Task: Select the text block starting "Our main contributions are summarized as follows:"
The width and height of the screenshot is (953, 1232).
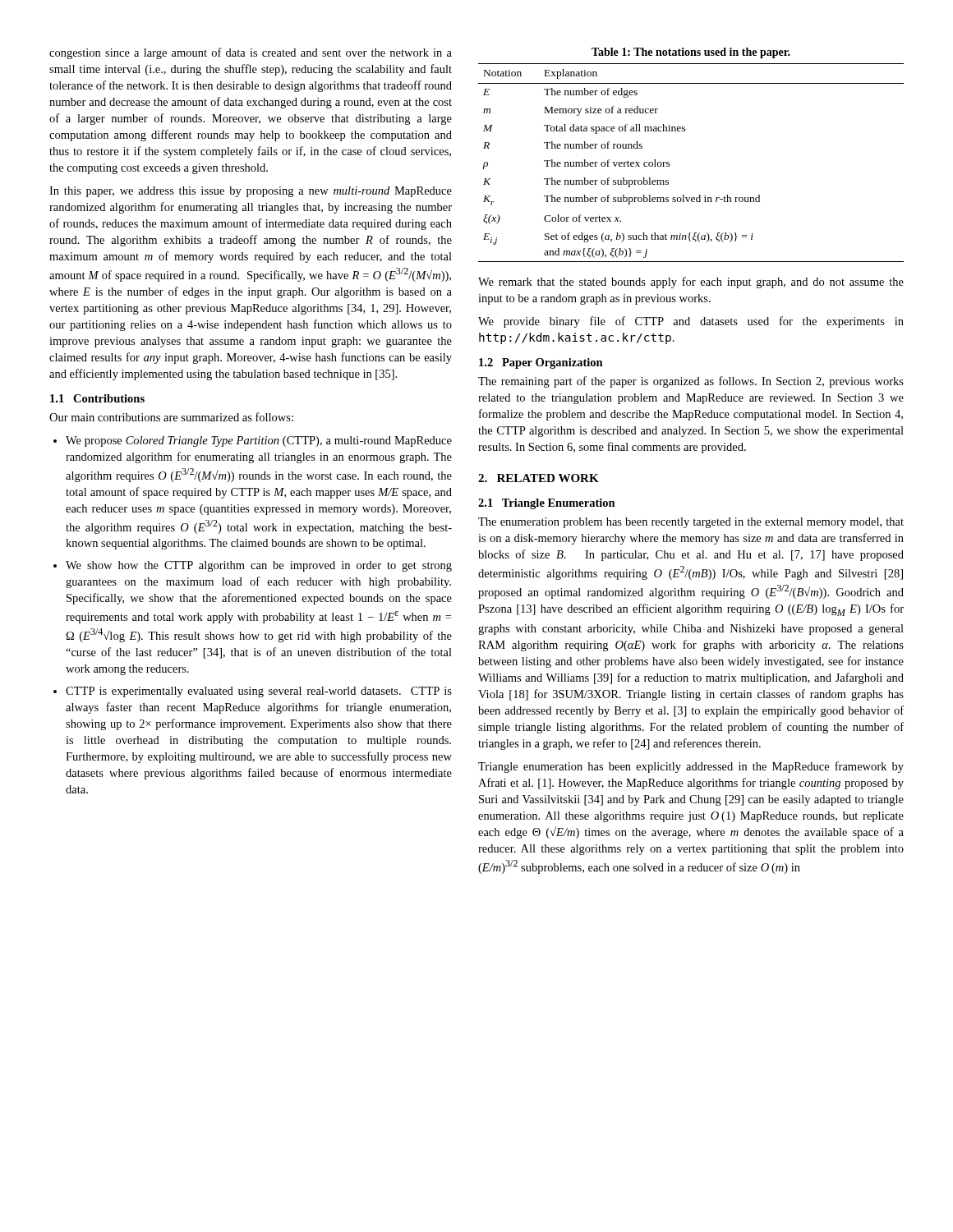Action: [x=172, y=417]
